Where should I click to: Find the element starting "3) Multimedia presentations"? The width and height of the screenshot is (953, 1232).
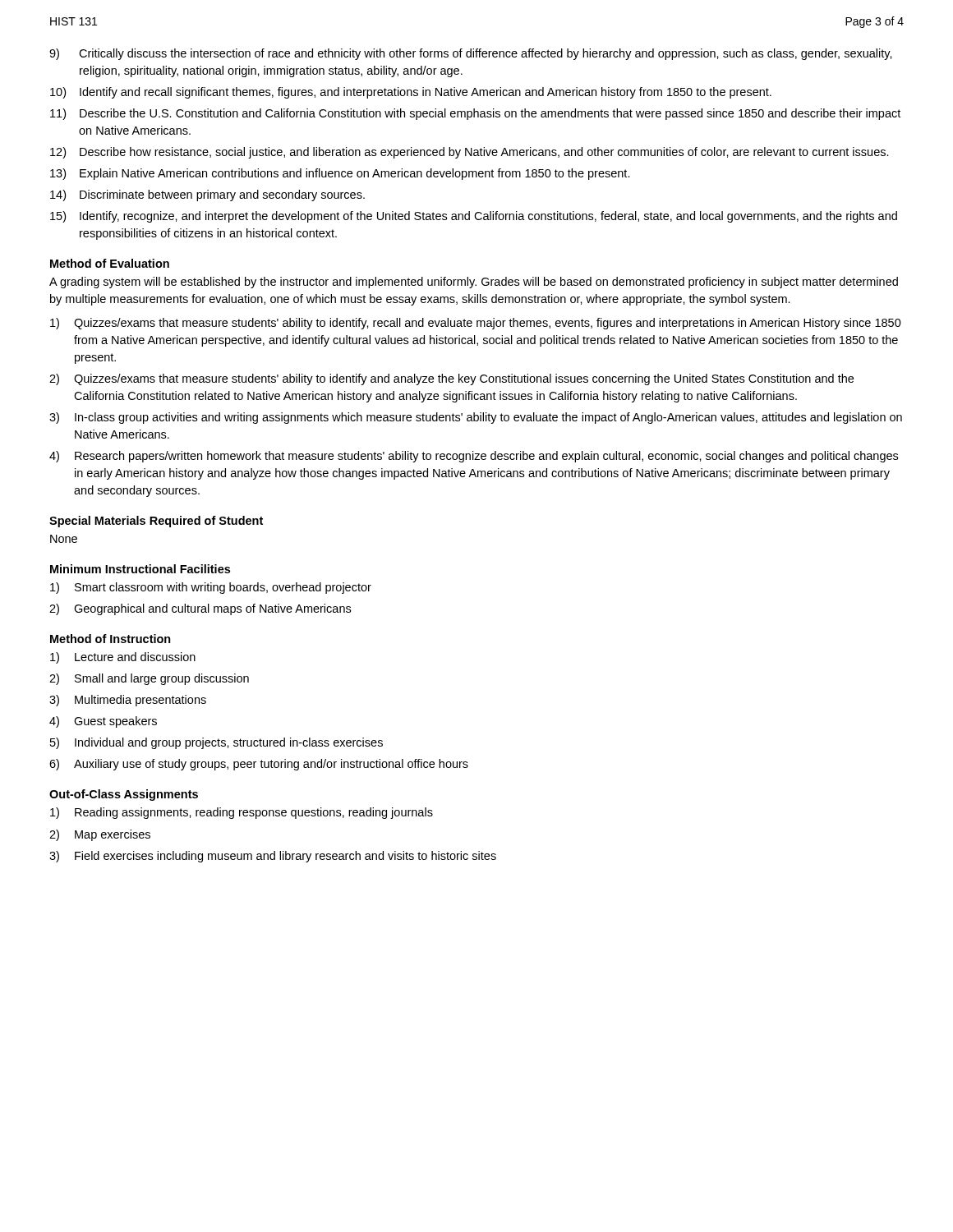[128, 701]
